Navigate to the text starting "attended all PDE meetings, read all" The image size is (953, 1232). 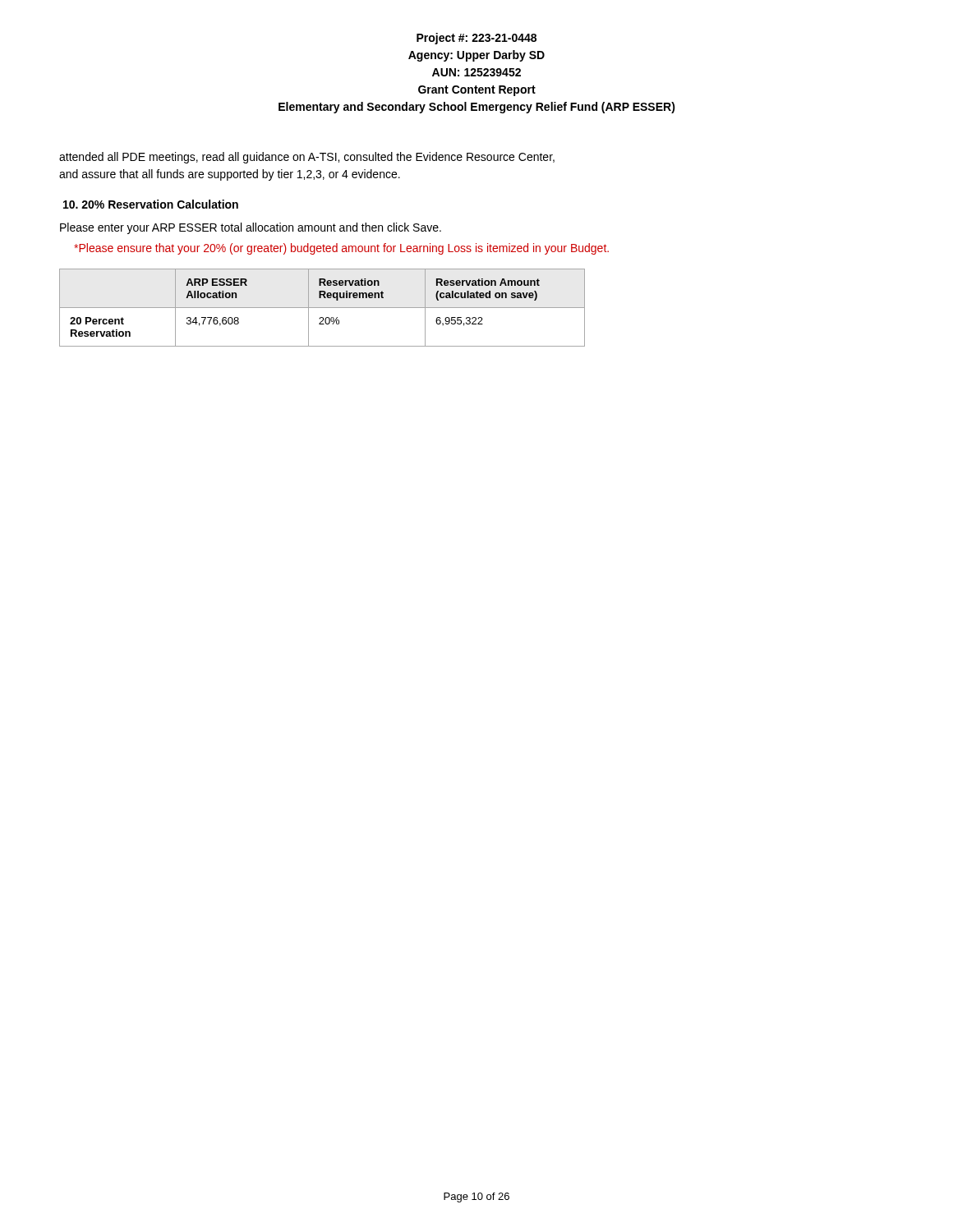pos(307,166)
